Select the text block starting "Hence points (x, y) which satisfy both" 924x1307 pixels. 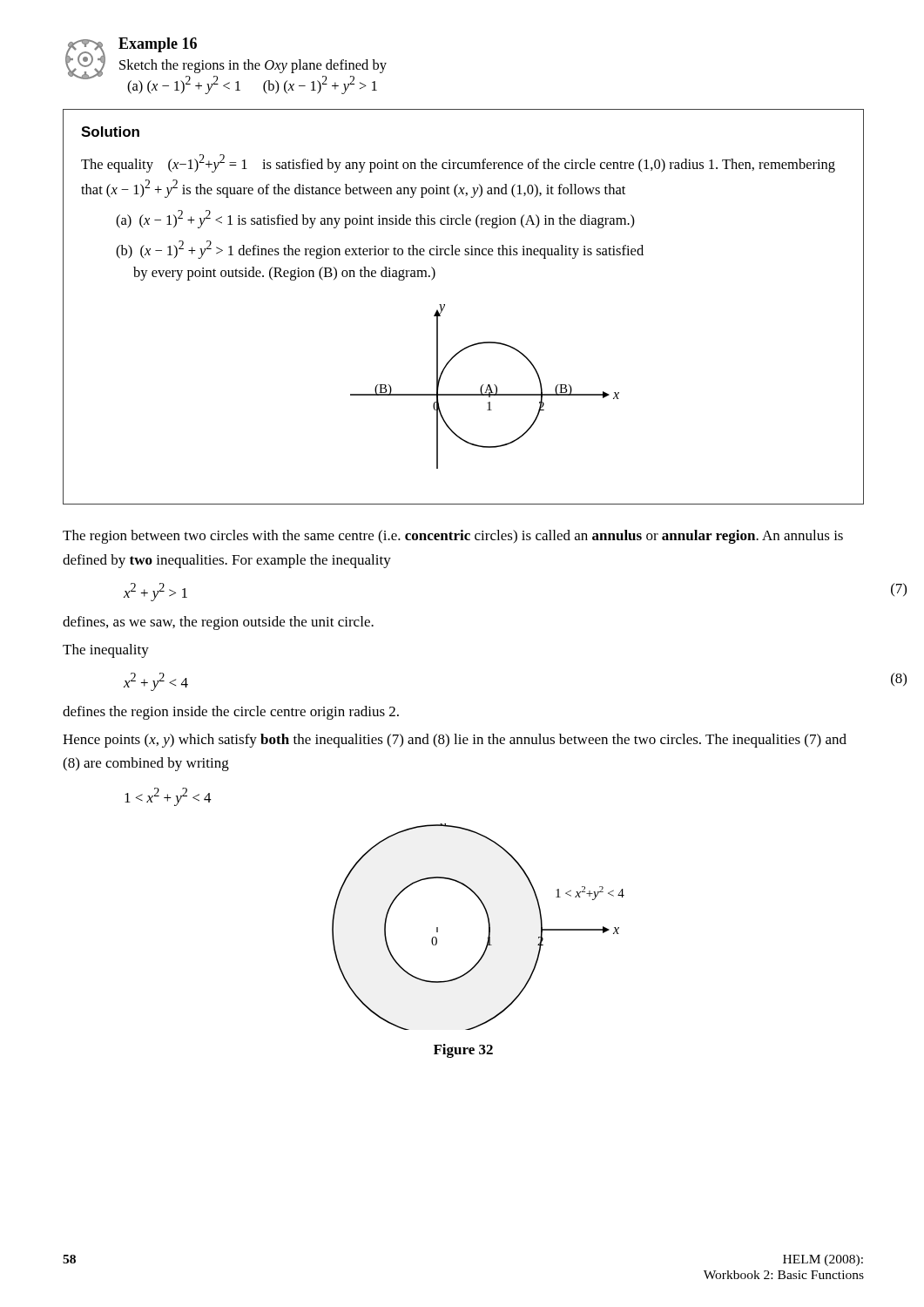455,751
